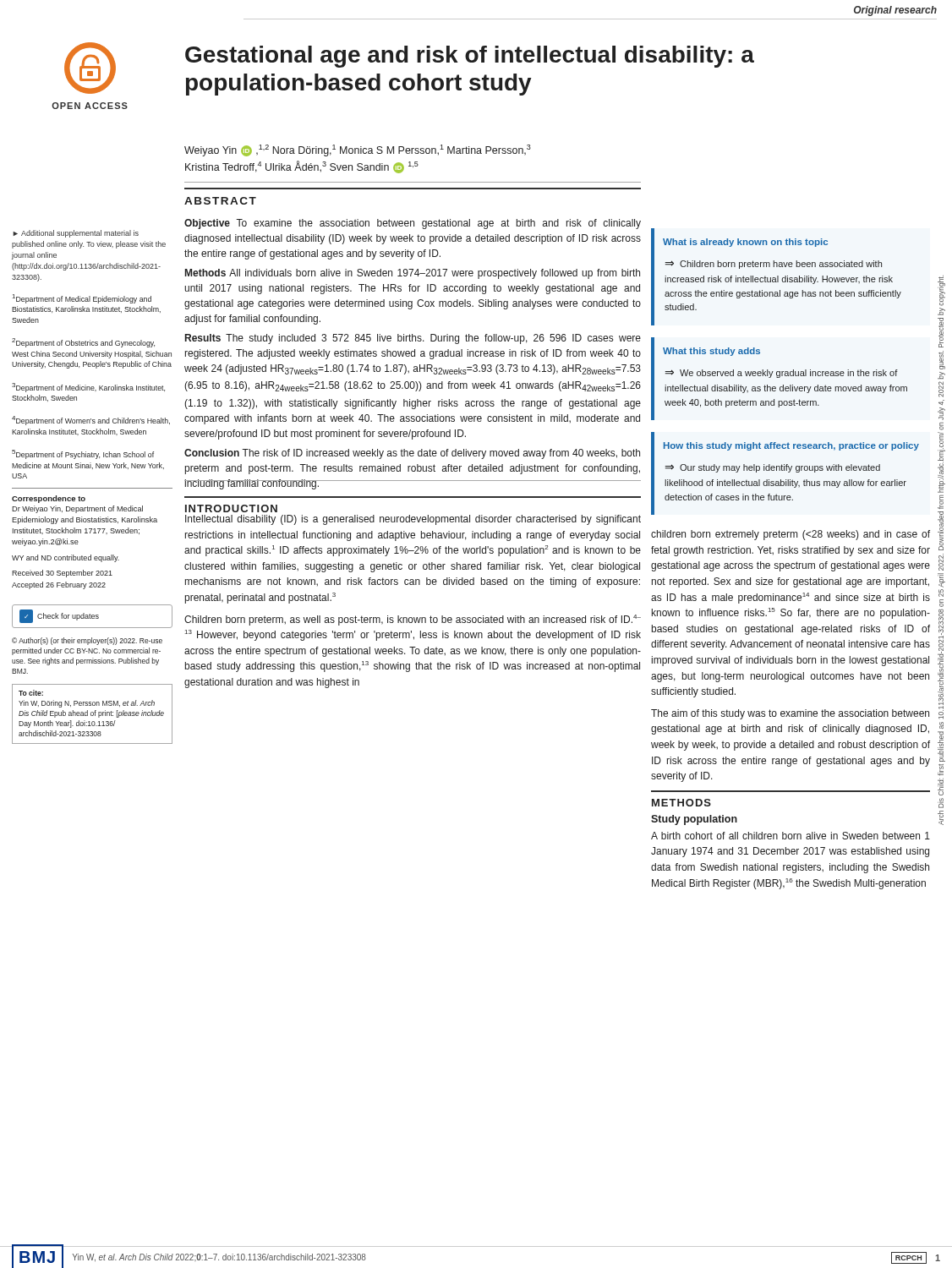Where is the passage that starts "WY and ND contributed"?
952x1268 pixels.
click(66, 558)
